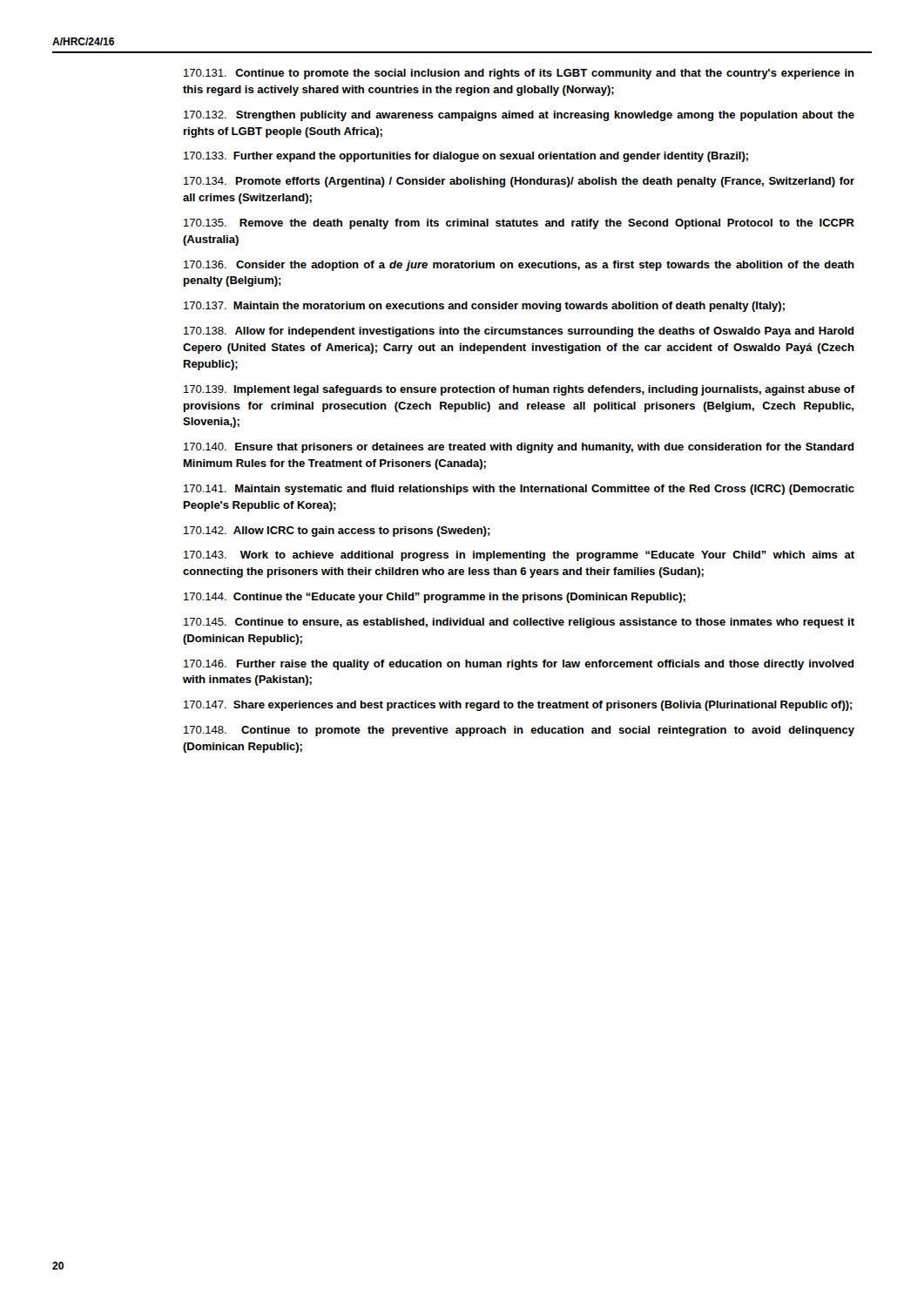This screenshot has width=924, height=1307.
Task: Navigate to the text block starting "170.135. Remove the death penalty"
Action: click(519, 231)
